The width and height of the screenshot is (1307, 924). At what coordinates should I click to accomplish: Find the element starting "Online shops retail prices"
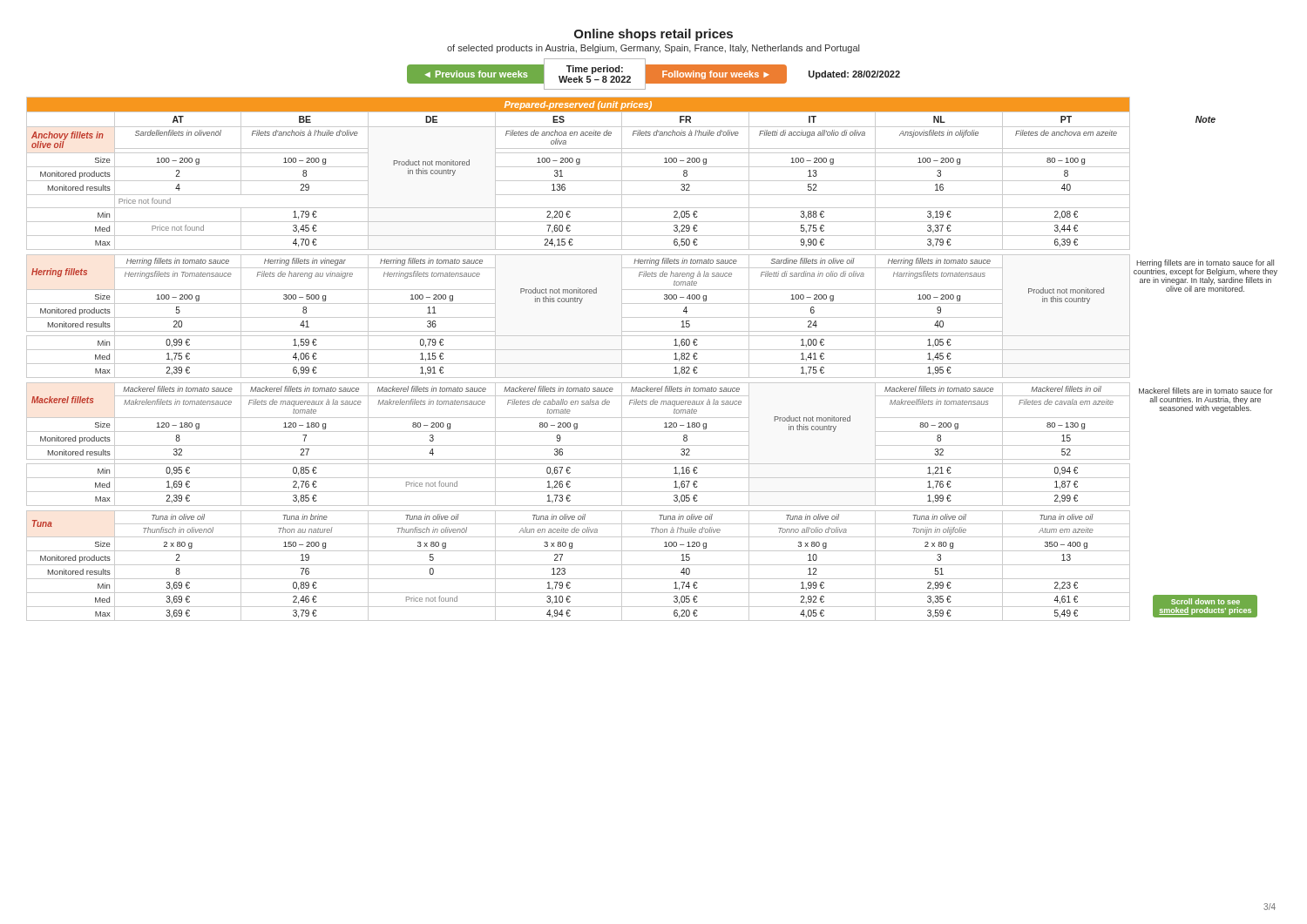[654, 34]
